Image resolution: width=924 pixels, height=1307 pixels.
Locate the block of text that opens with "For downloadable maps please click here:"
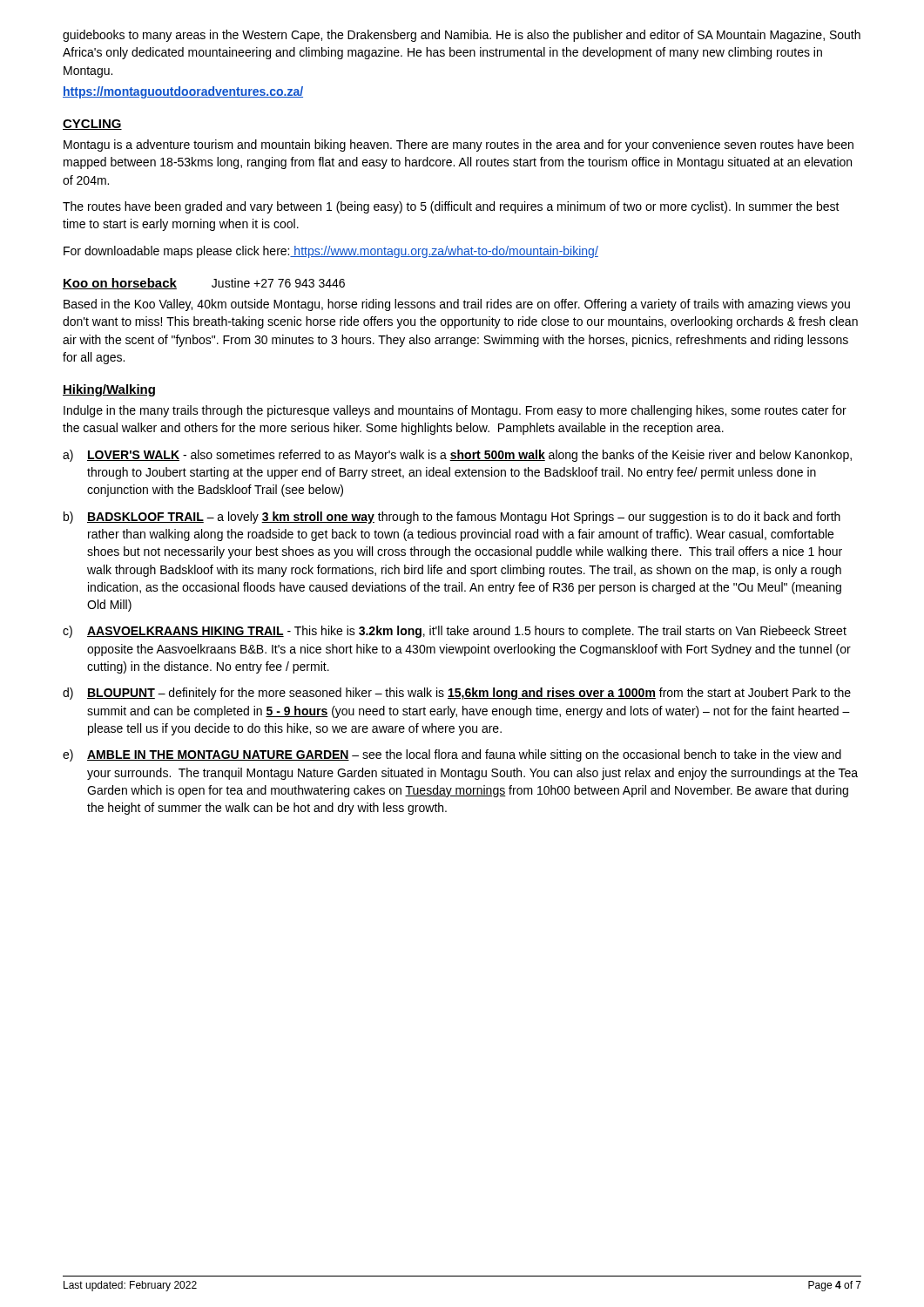[330, 251]
